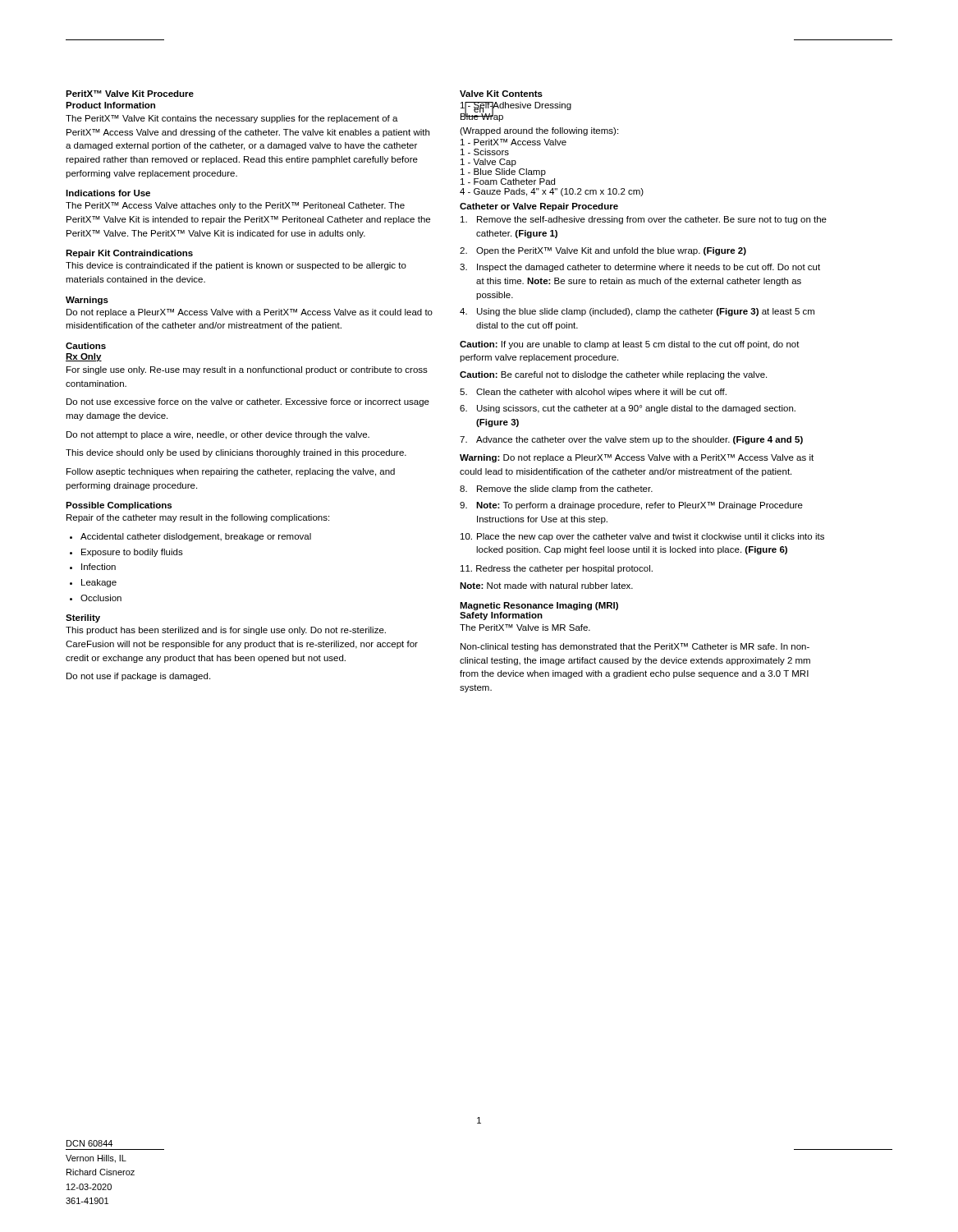The image size is (958, 1232).
Task: Point to the block beginning "7.Advance the catheter over the valve stem"
Action: point(631,440)
